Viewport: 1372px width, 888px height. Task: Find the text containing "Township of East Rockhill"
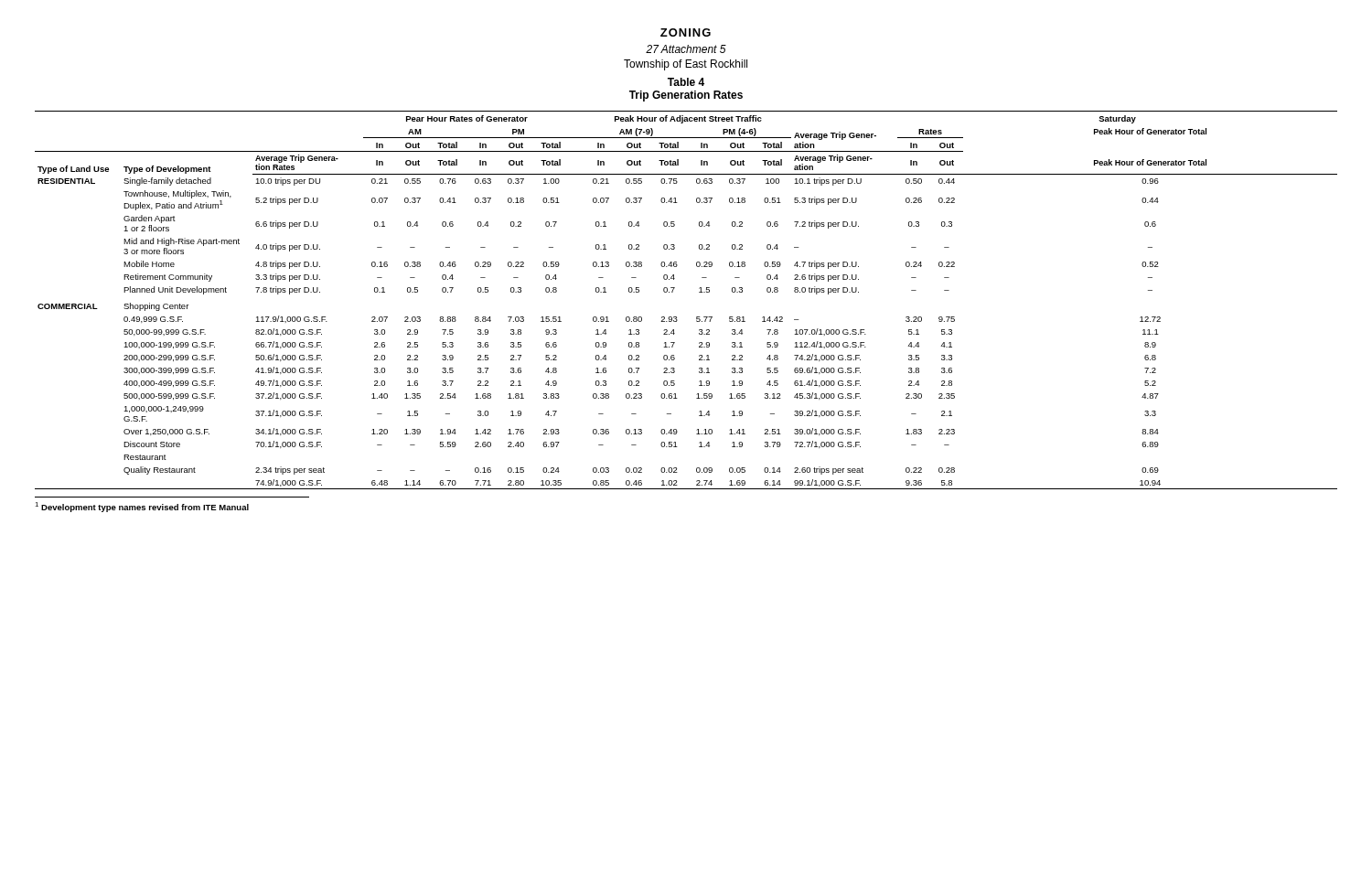tap(686, 64)
